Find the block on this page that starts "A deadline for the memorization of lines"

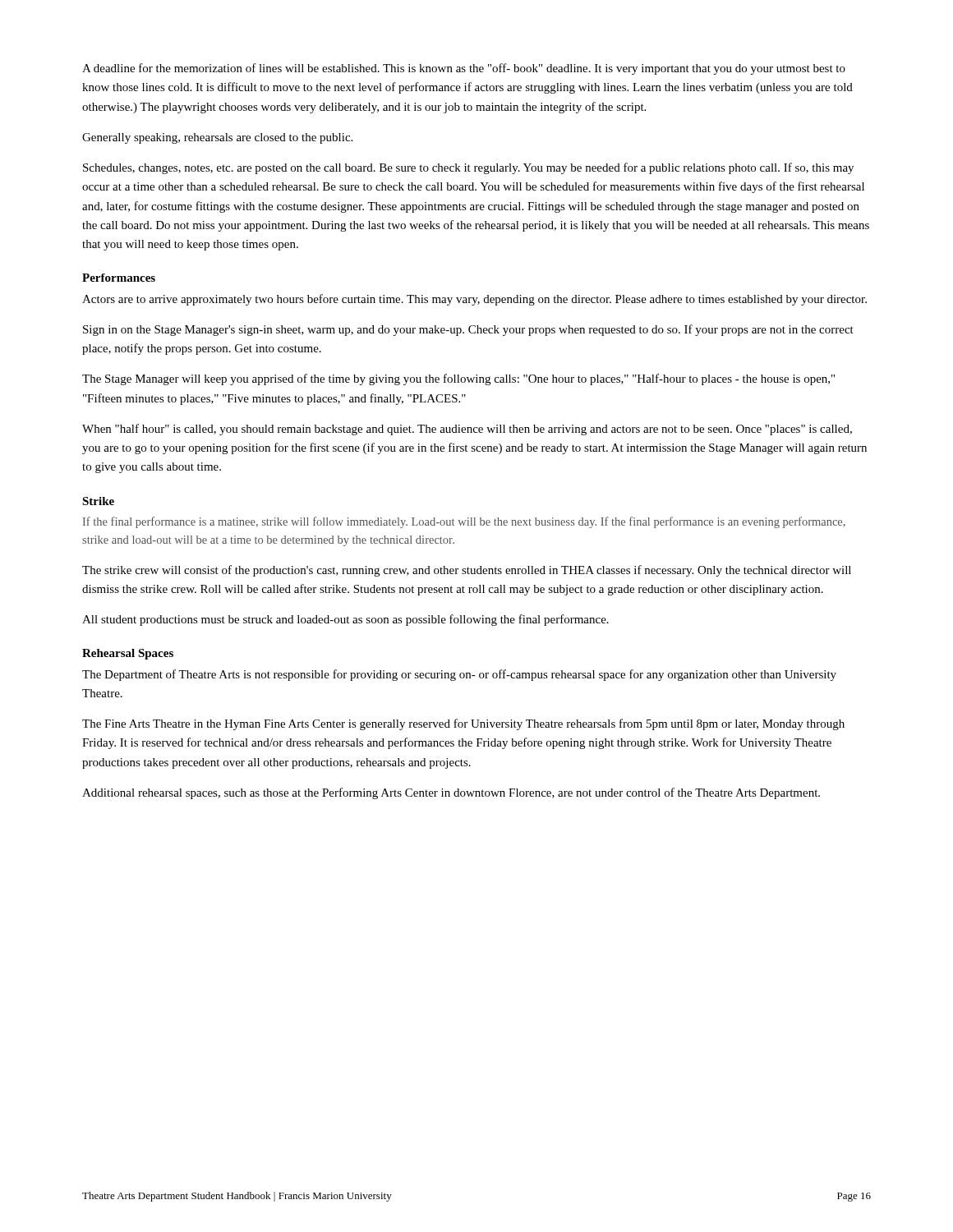467,87
